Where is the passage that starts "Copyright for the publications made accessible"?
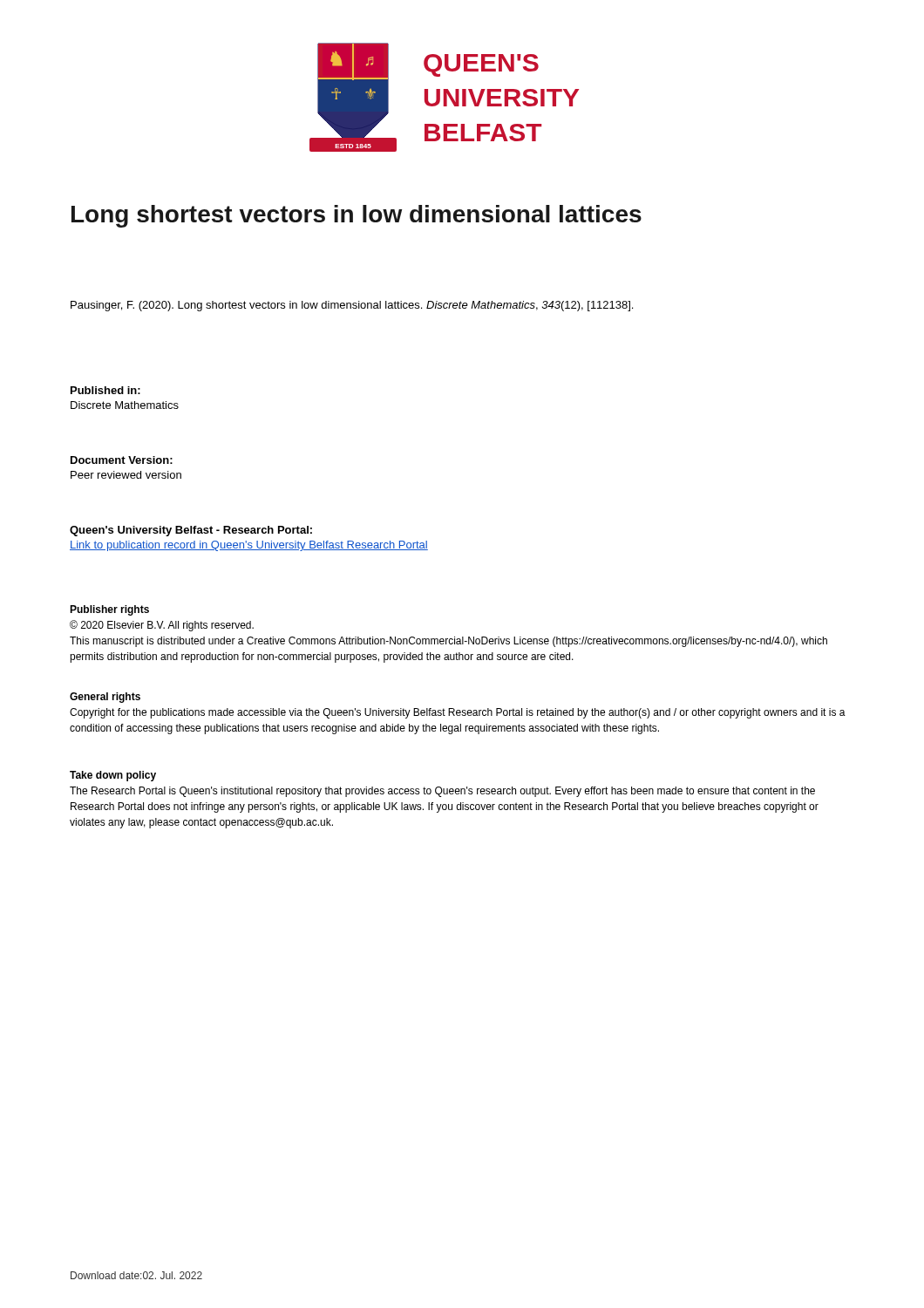924x1308 pixels. (457, 720)
